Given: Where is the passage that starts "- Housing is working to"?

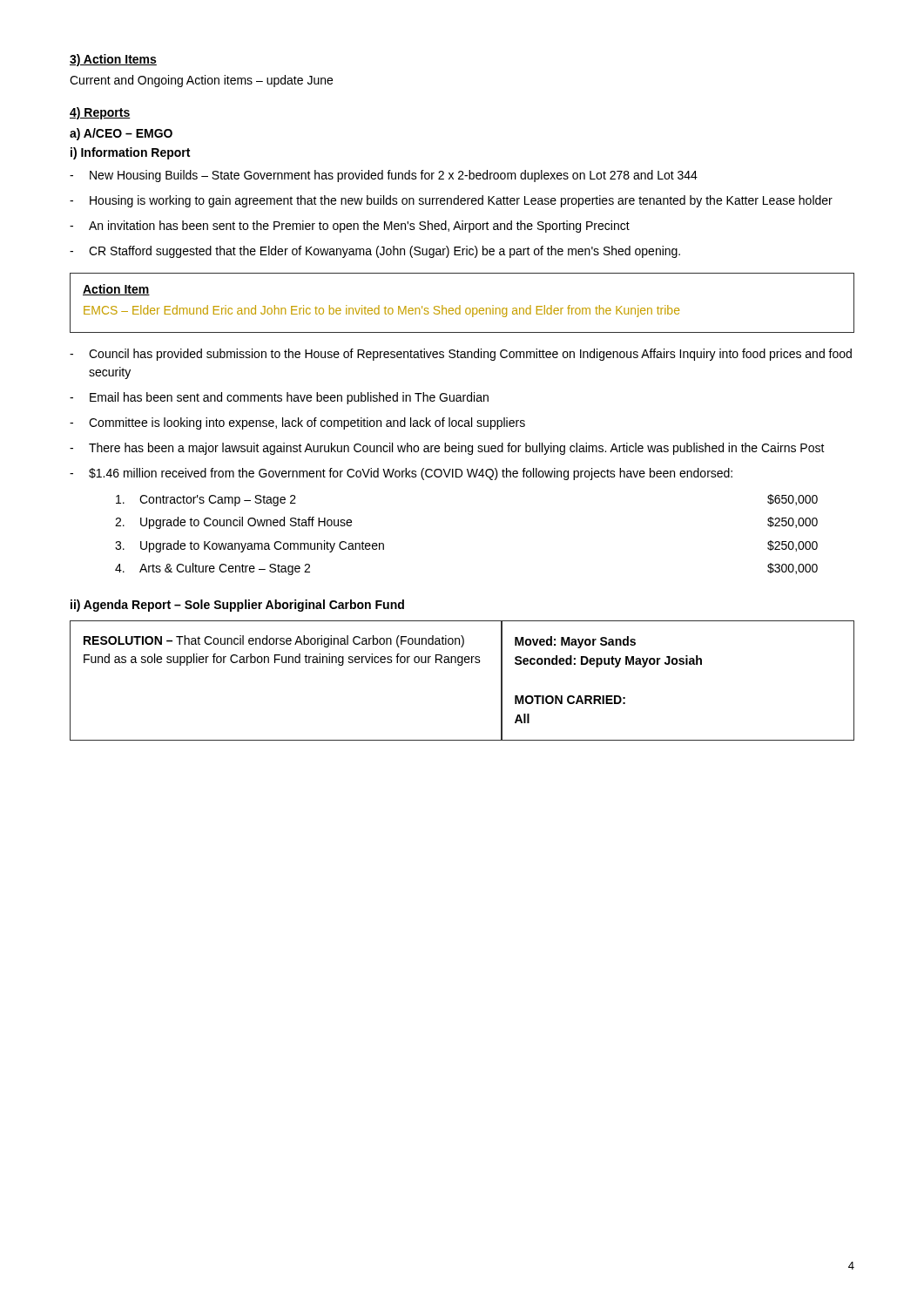Looking at the screenshot, I should [462, 201].
